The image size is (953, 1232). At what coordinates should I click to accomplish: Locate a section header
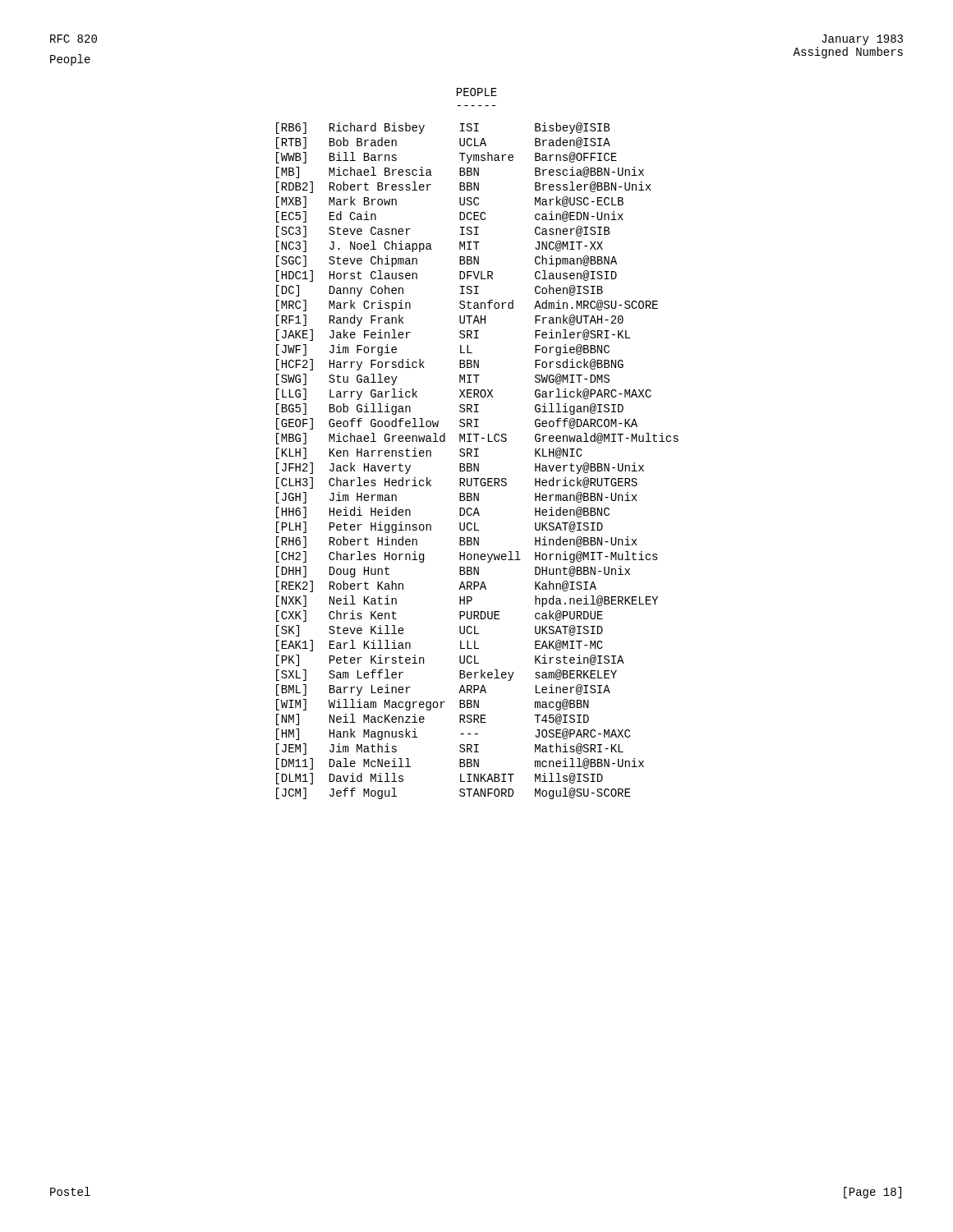point(70,60)
